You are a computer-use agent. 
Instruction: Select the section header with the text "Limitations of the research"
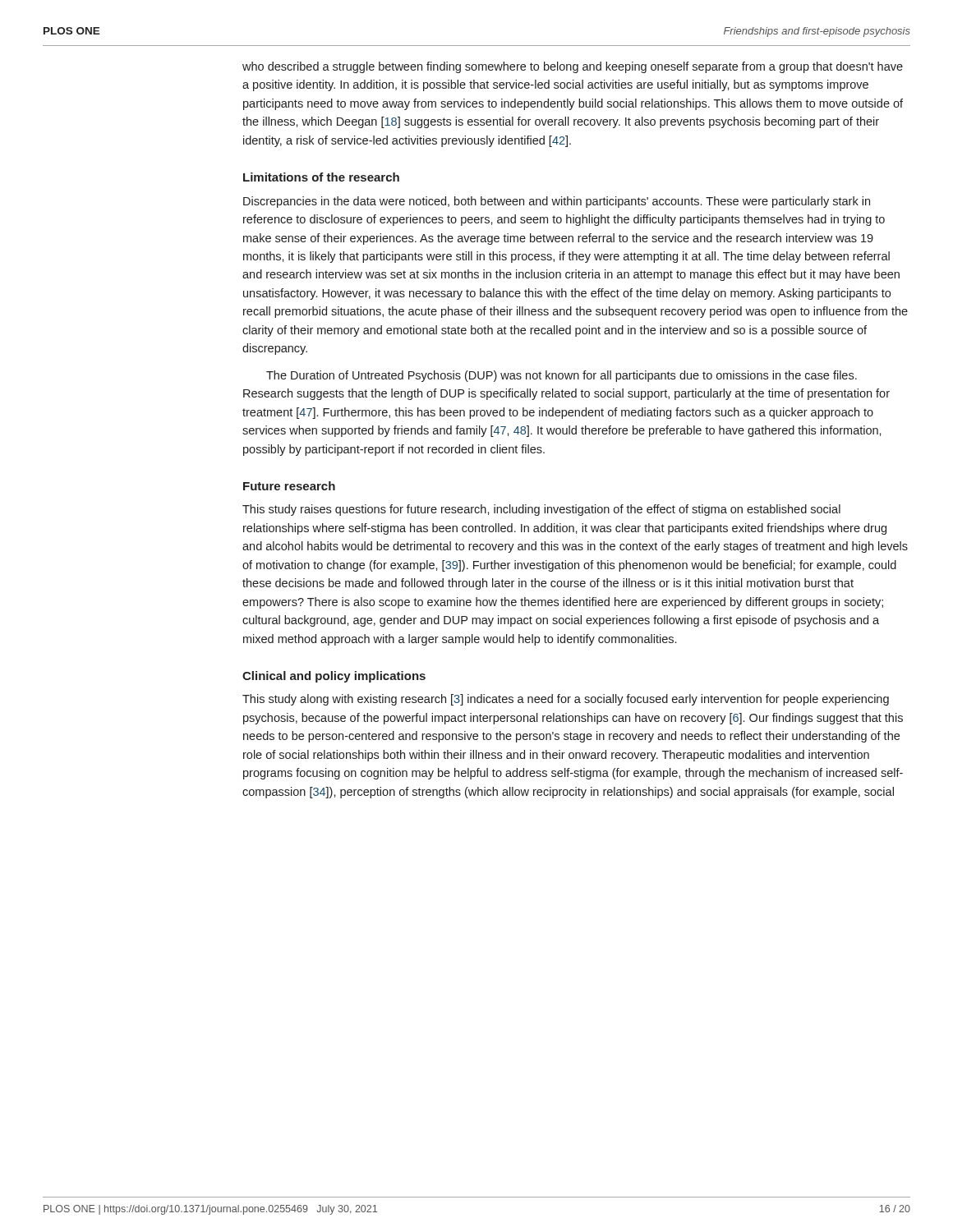[321, 177]
